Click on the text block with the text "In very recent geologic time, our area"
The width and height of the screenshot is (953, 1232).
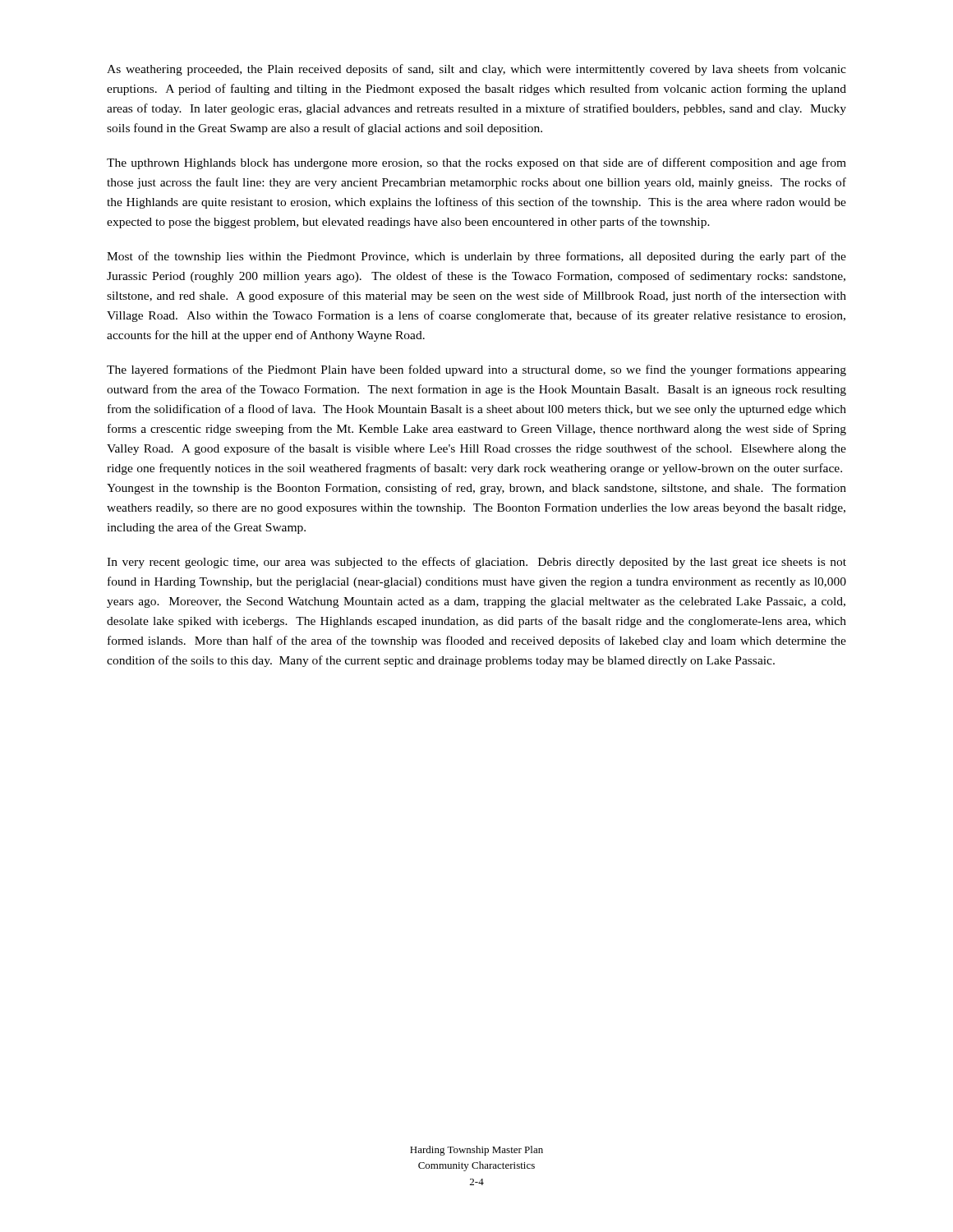[x=476, y=611]
